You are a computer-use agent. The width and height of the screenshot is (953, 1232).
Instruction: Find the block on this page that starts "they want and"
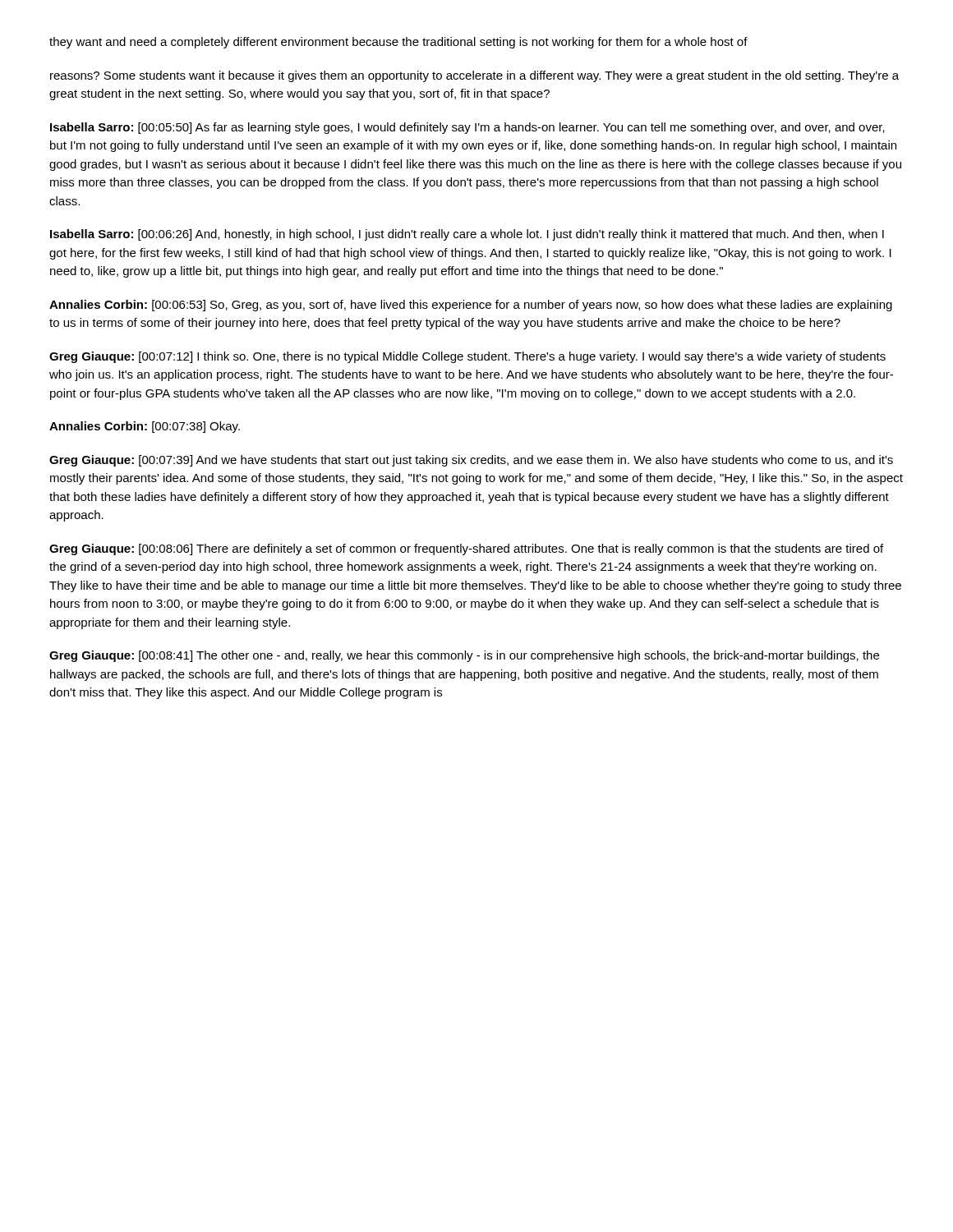point(398,41)
